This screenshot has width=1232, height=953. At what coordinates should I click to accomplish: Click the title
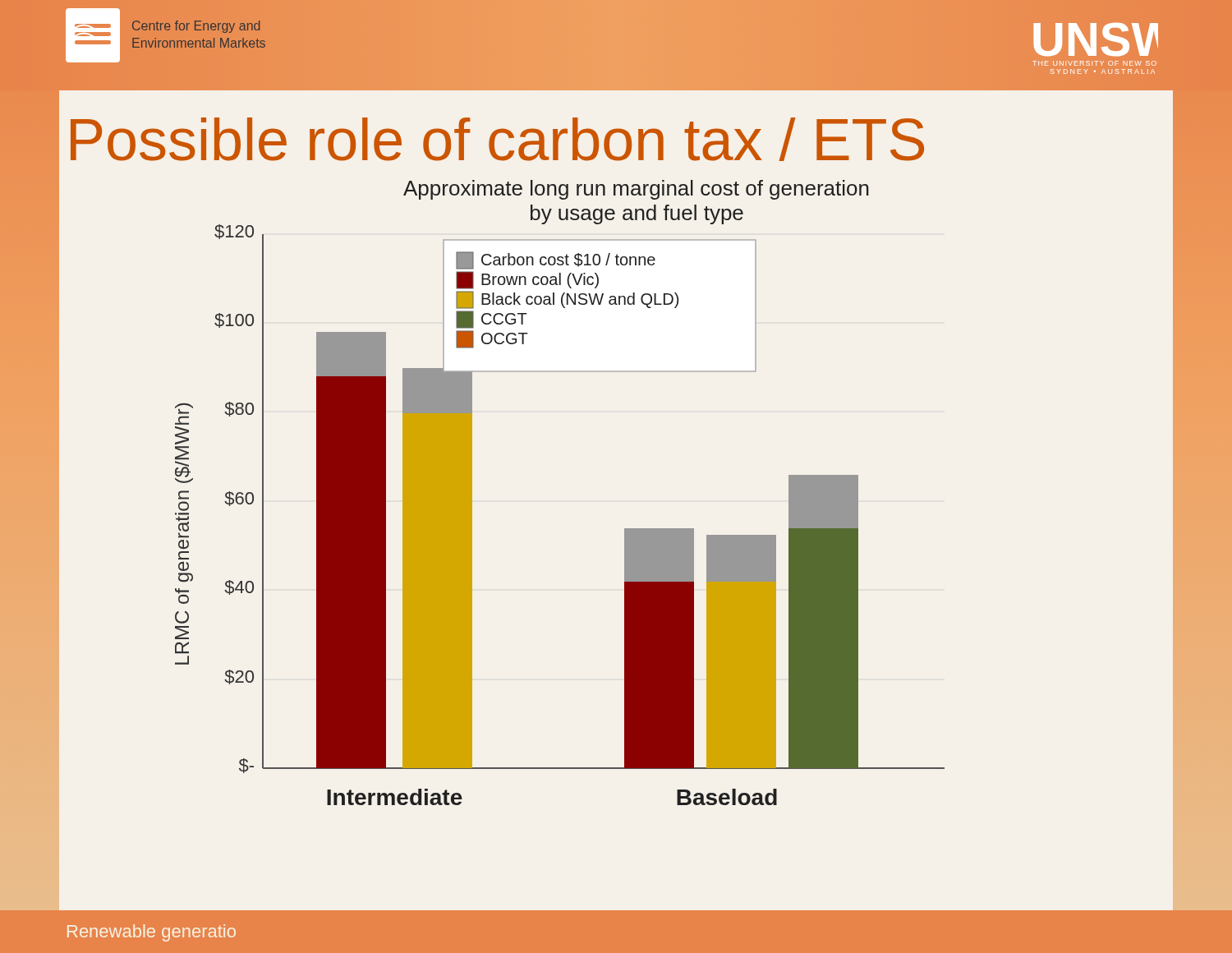[600, 136]
